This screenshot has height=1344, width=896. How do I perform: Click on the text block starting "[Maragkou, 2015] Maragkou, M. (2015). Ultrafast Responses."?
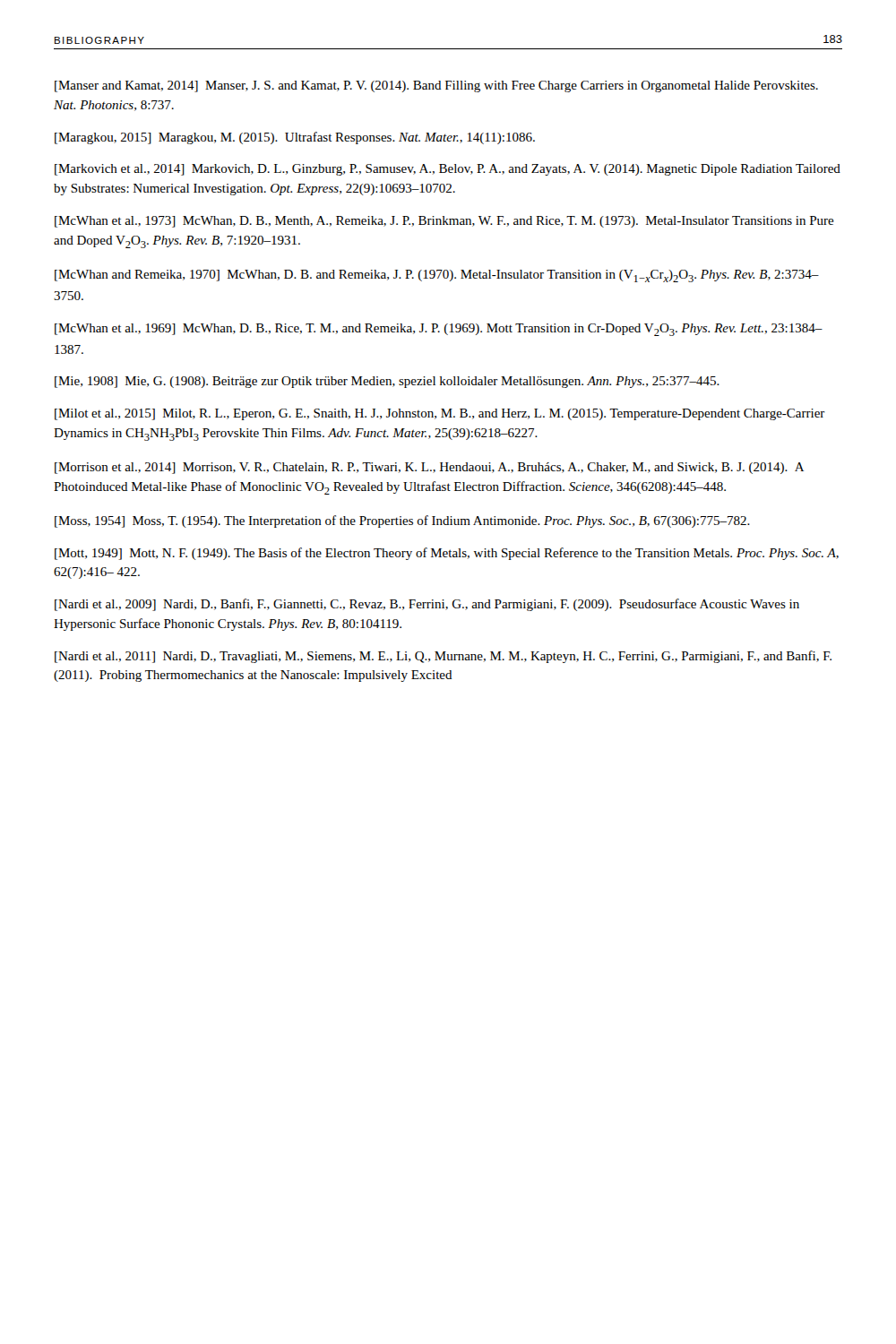[x=448, y=137]
